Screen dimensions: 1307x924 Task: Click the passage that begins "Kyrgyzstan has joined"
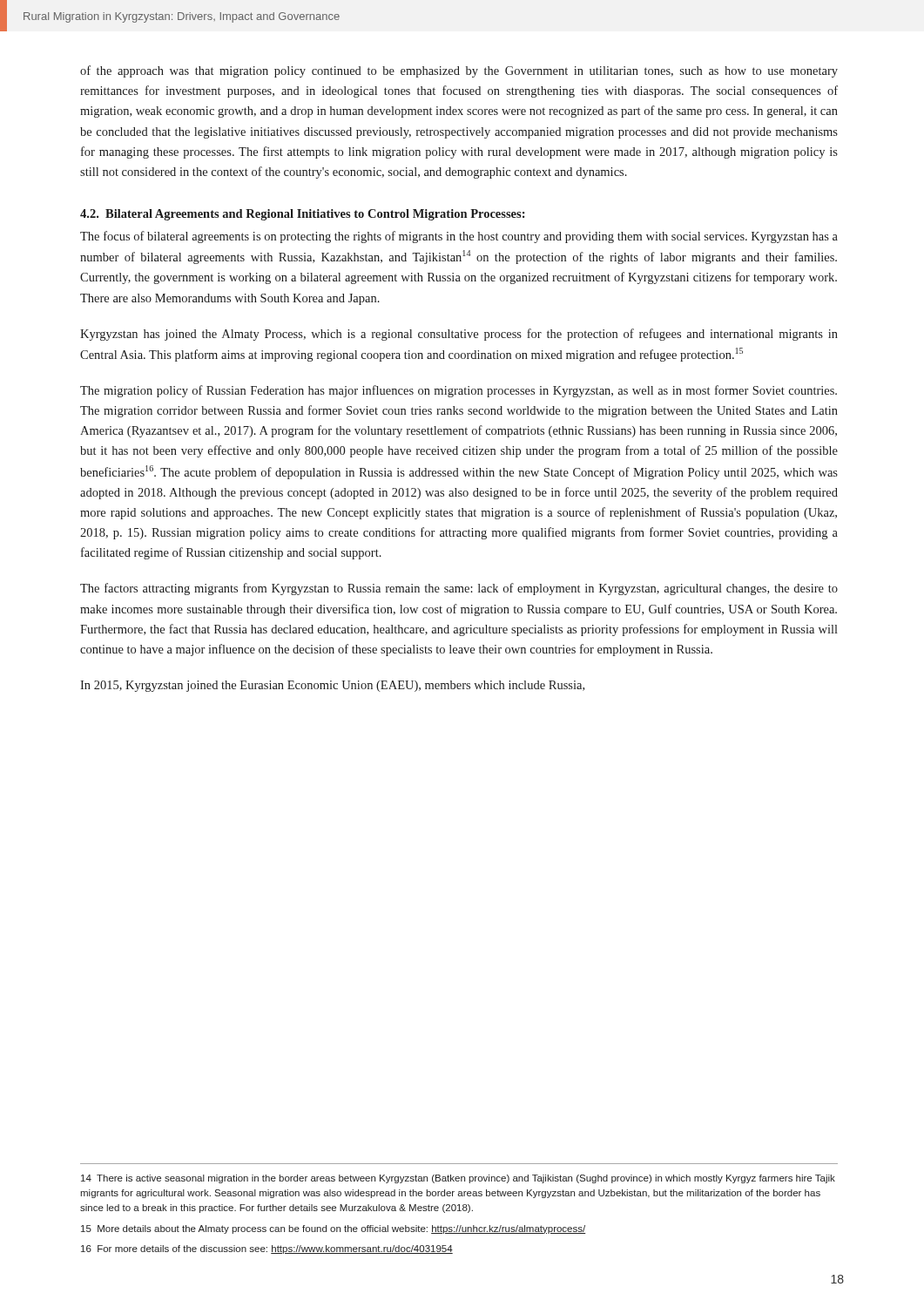click(459, 344)
